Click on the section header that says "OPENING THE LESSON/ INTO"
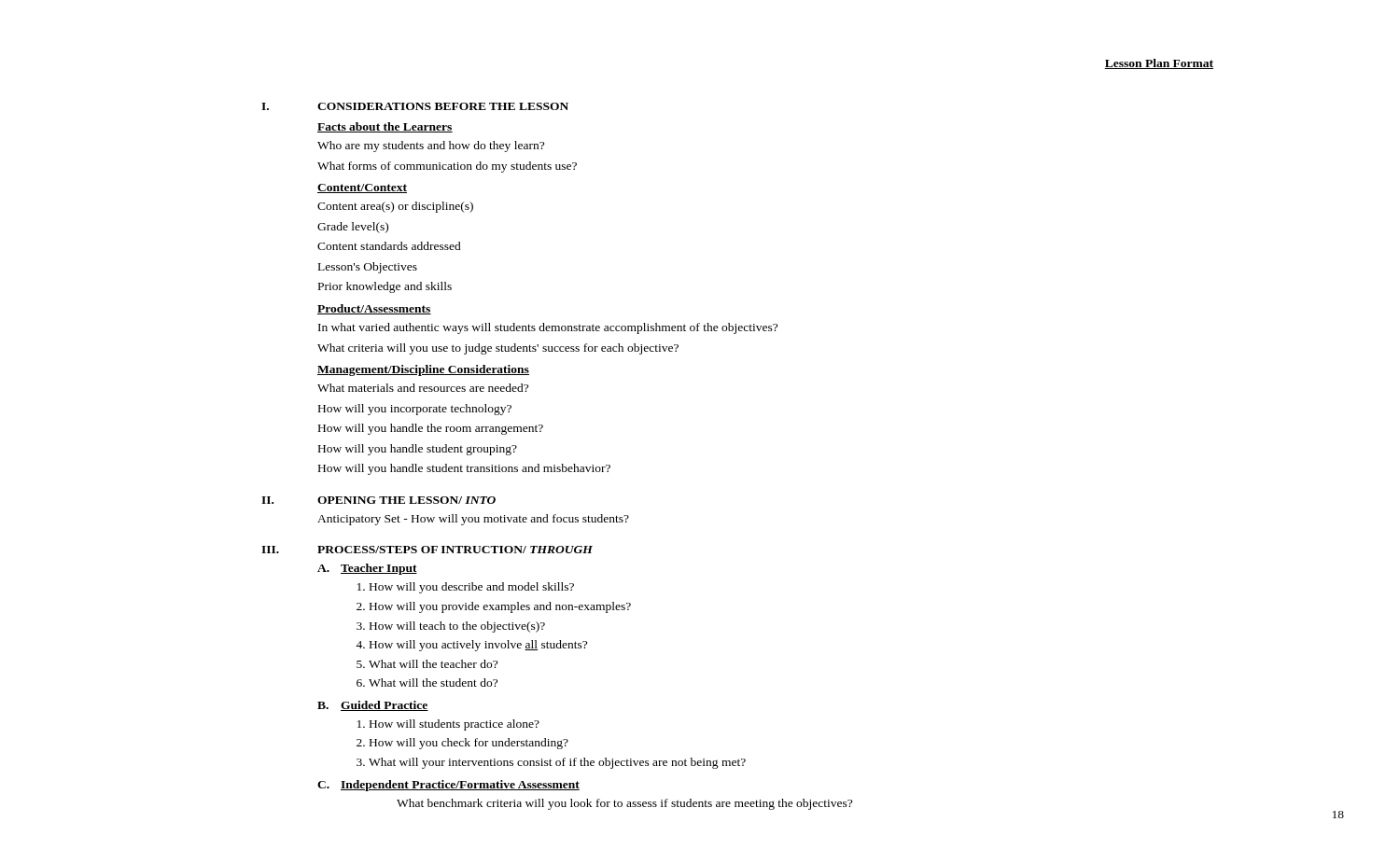 click(407, 500)
